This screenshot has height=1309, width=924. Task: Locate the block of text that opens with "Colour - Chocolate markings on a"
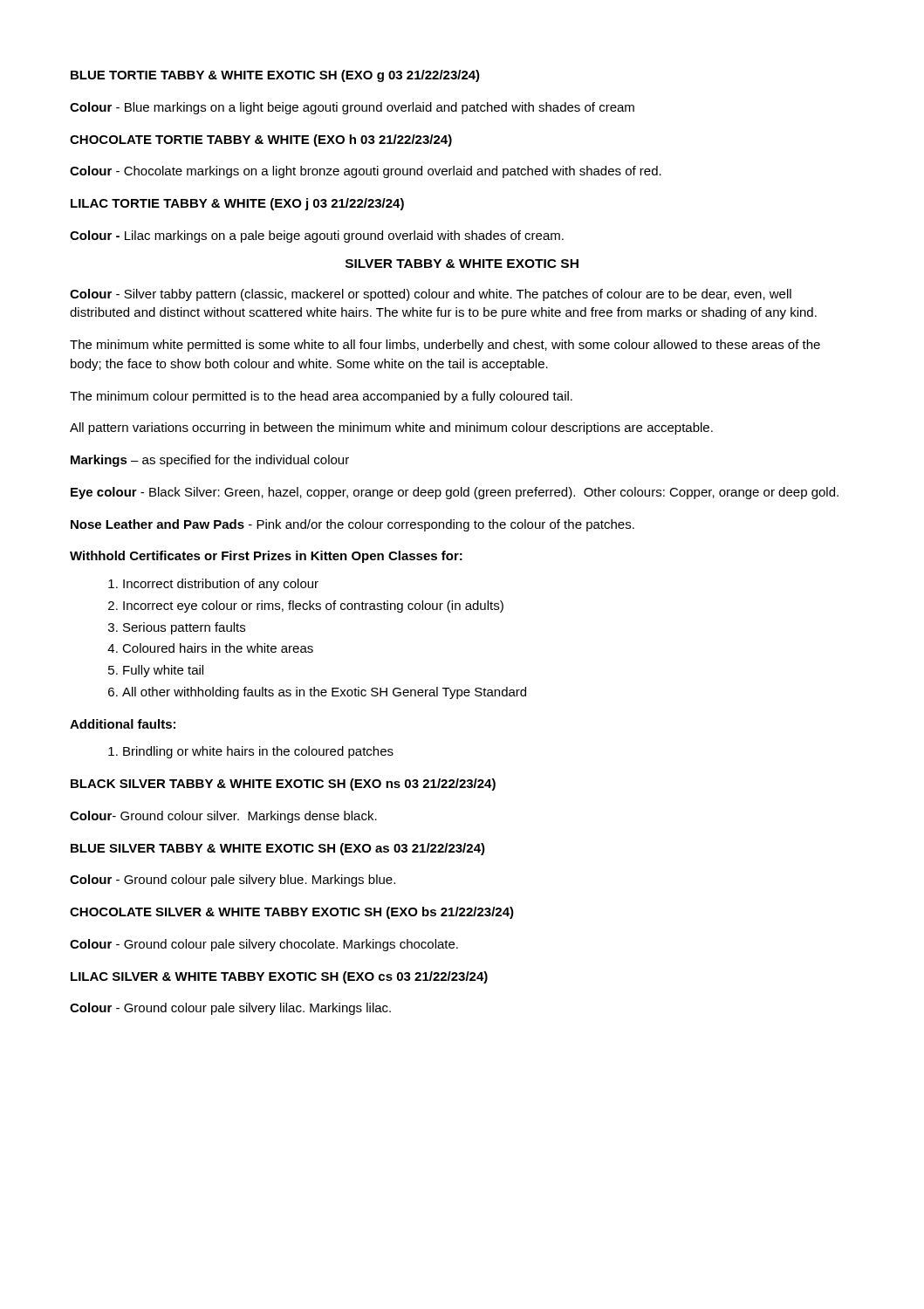(462, 171)
